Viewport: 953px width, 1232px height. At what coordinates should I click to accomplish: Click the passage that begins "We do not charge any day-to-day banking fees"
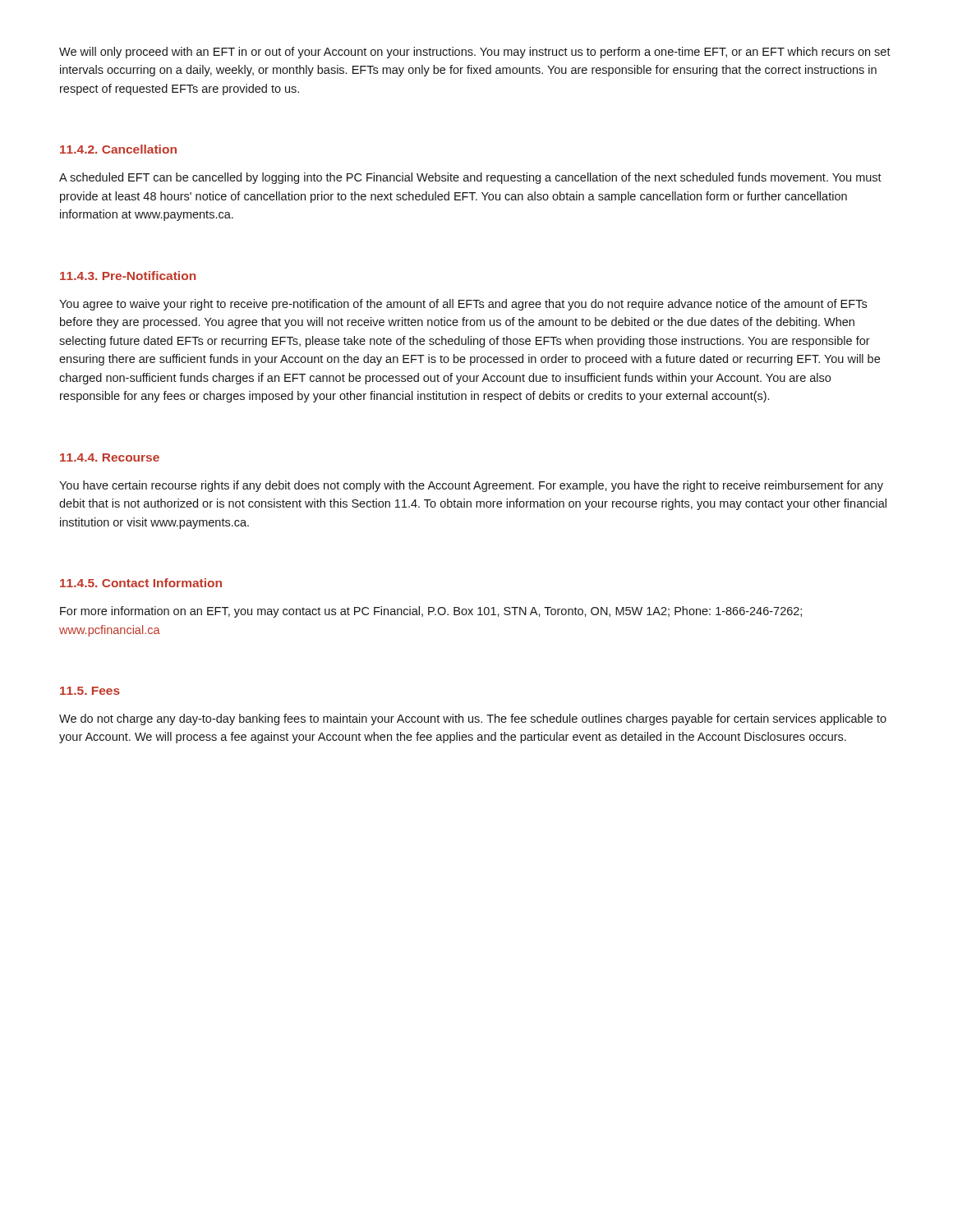click(473, 728)
